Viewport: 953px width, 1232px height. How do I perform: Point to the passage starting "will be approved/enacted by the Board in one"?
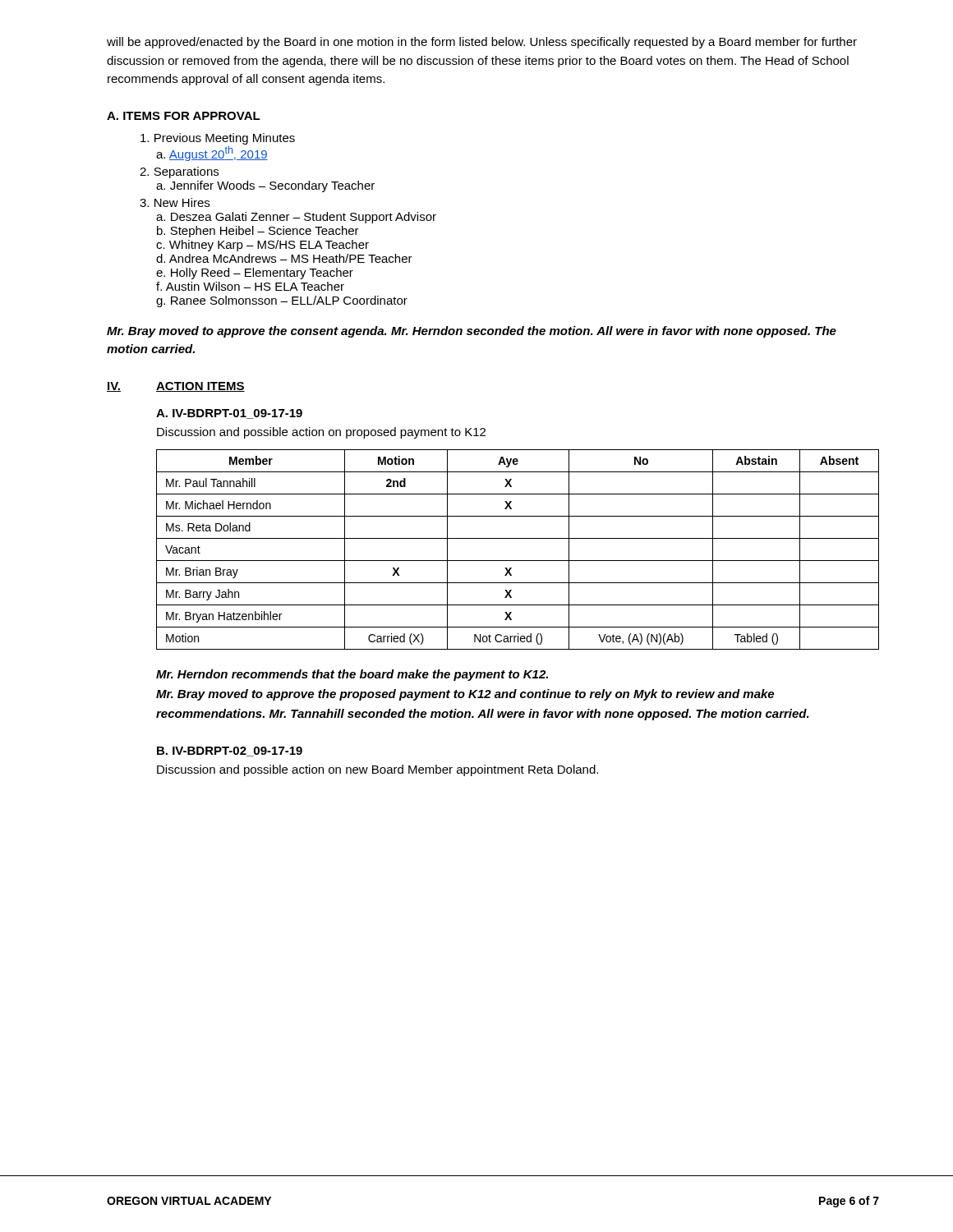[x=482, y=60]
